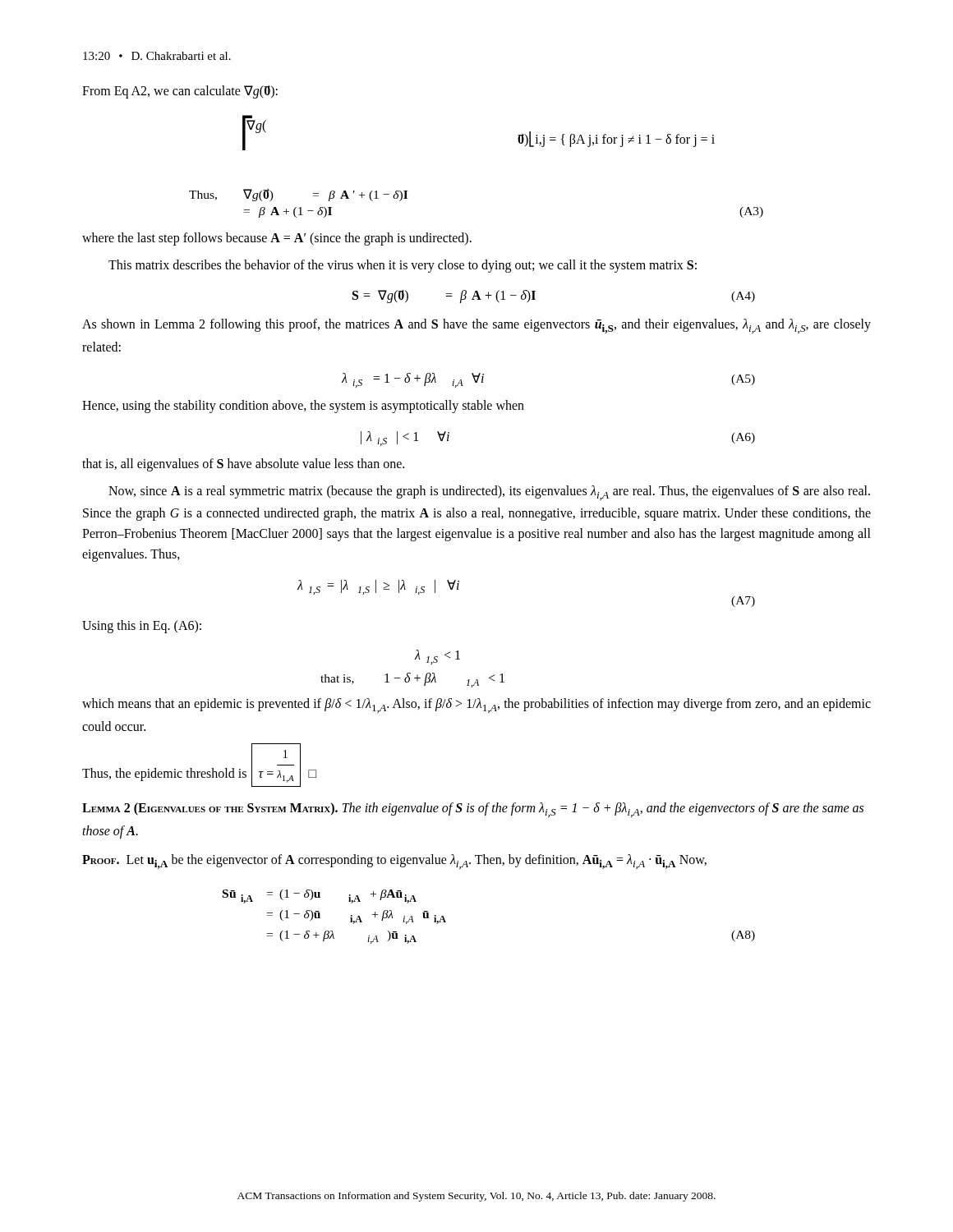Screen dimensions: 1232x953
Task: Find the text block containing "This matrix describes the behavior"
Action: click(x=403, y=265)
